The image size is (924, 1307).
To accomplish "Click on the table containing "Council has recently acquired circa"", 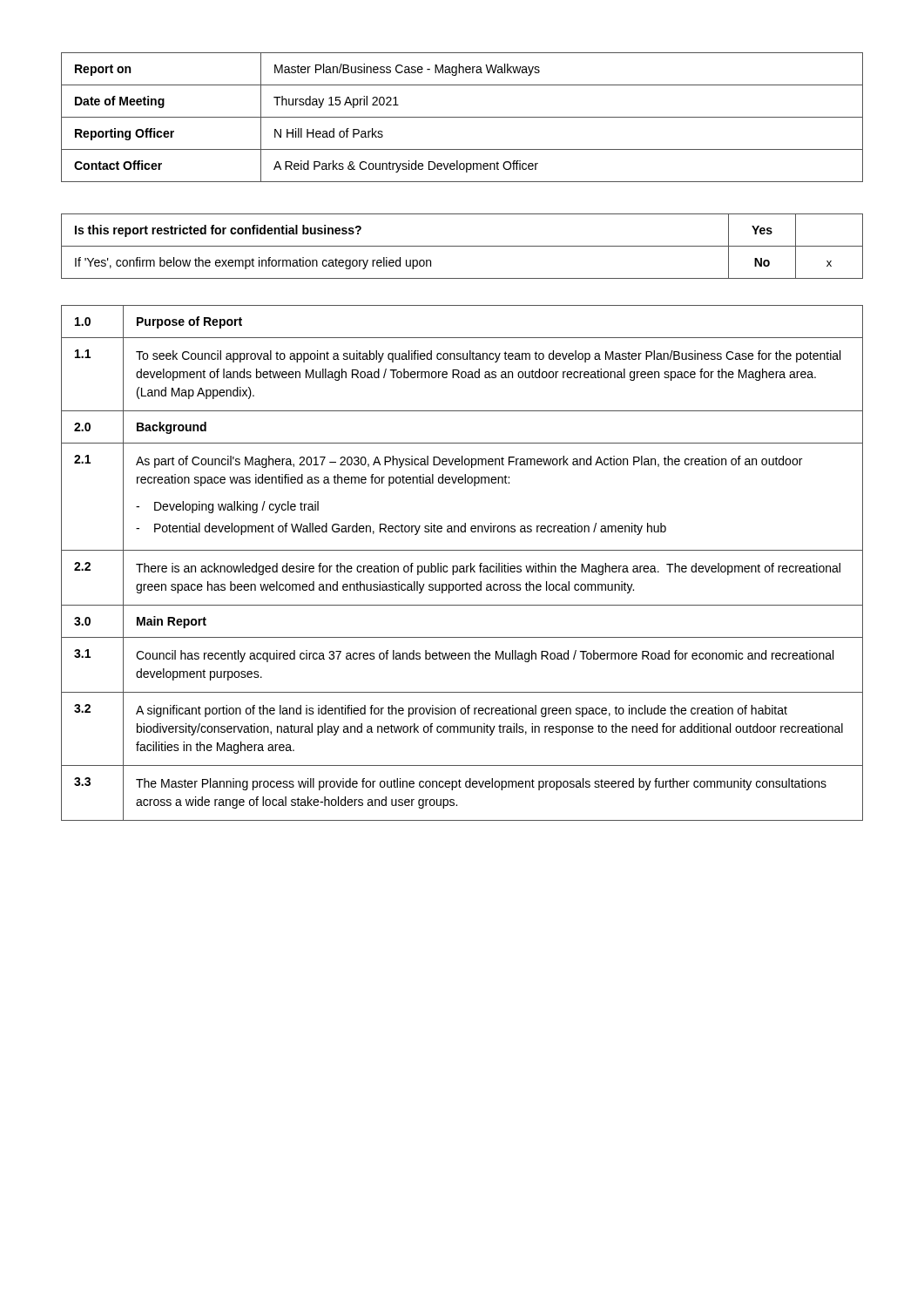I will click(x=462, y=563).
